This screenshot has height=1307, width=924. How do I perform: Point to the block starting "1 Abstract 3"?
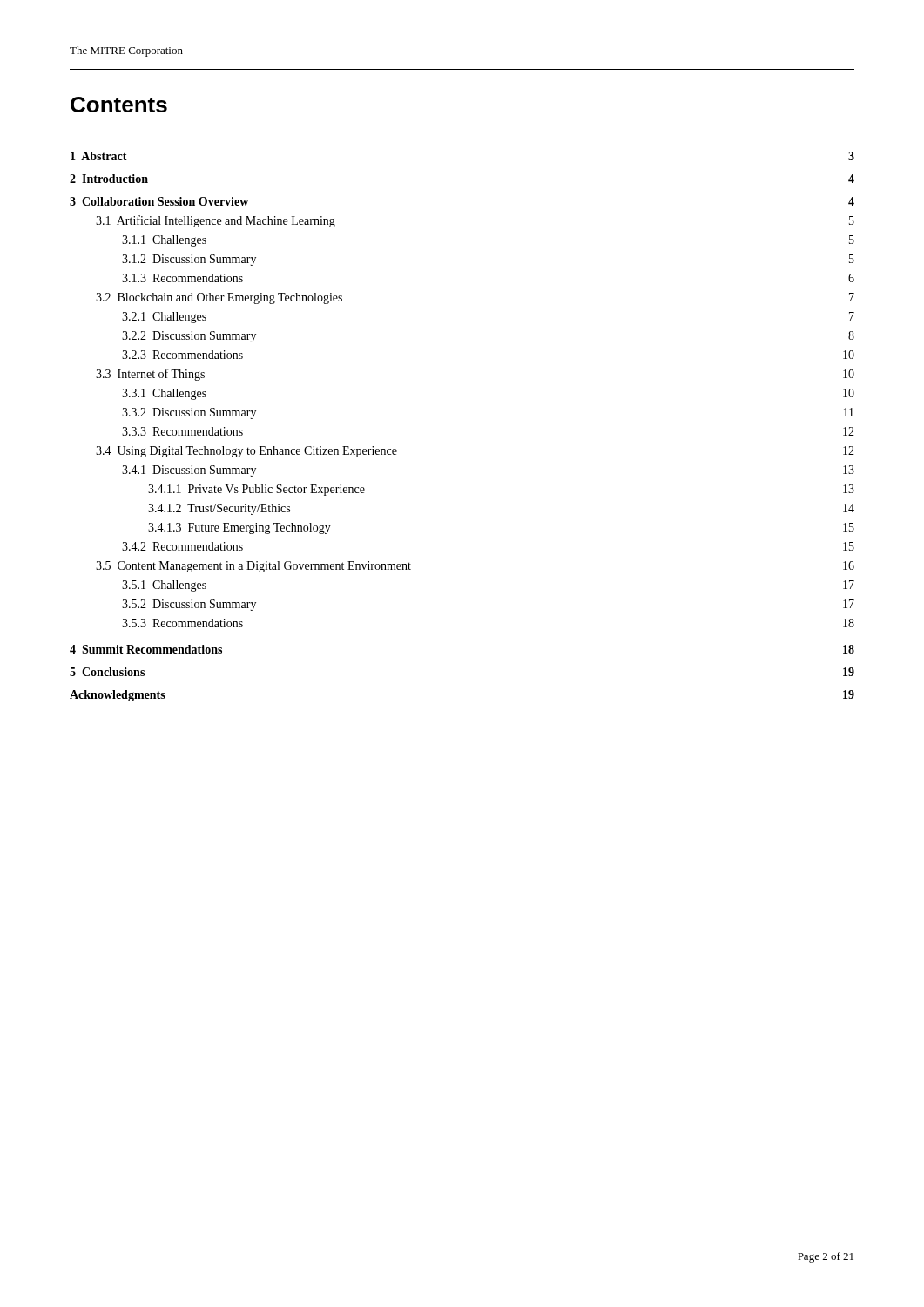pyautogui.click(x=107, y=156)
